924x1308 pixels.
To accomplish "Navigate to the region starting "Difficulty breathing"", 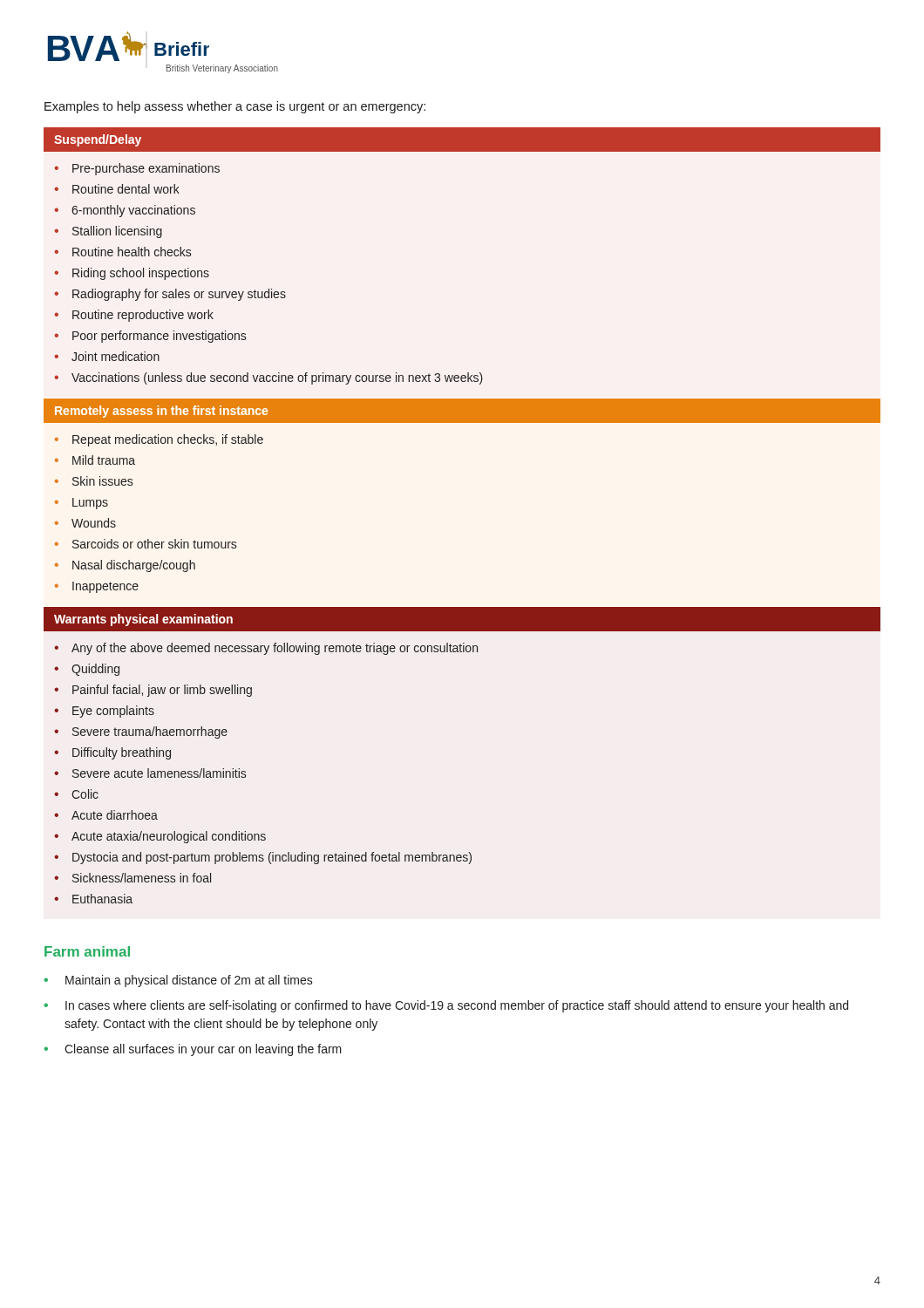I will click(x=122, y=753).
